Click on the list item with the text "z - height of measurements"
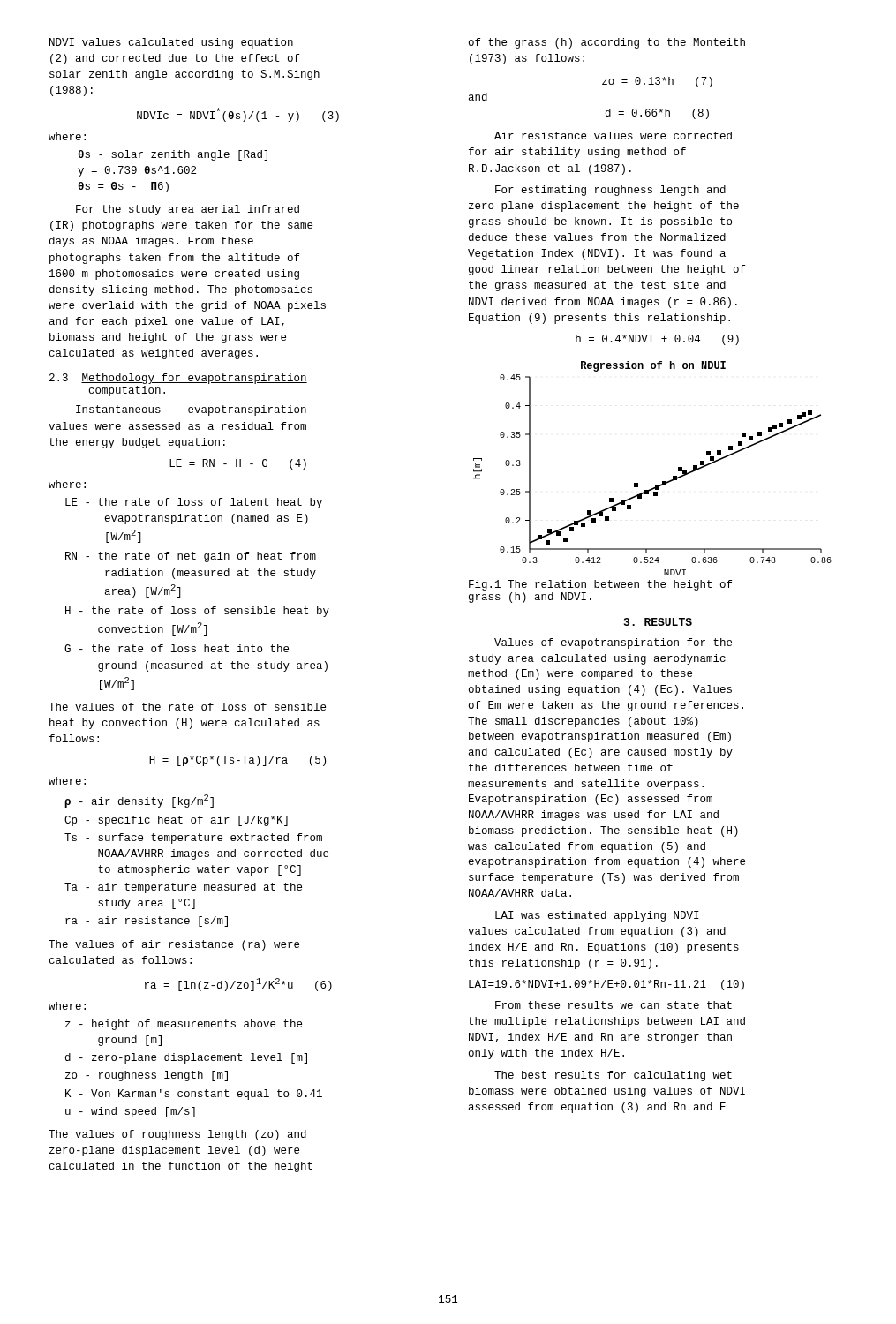This screenshot has width=896, height=1324. pos(184,1033)
